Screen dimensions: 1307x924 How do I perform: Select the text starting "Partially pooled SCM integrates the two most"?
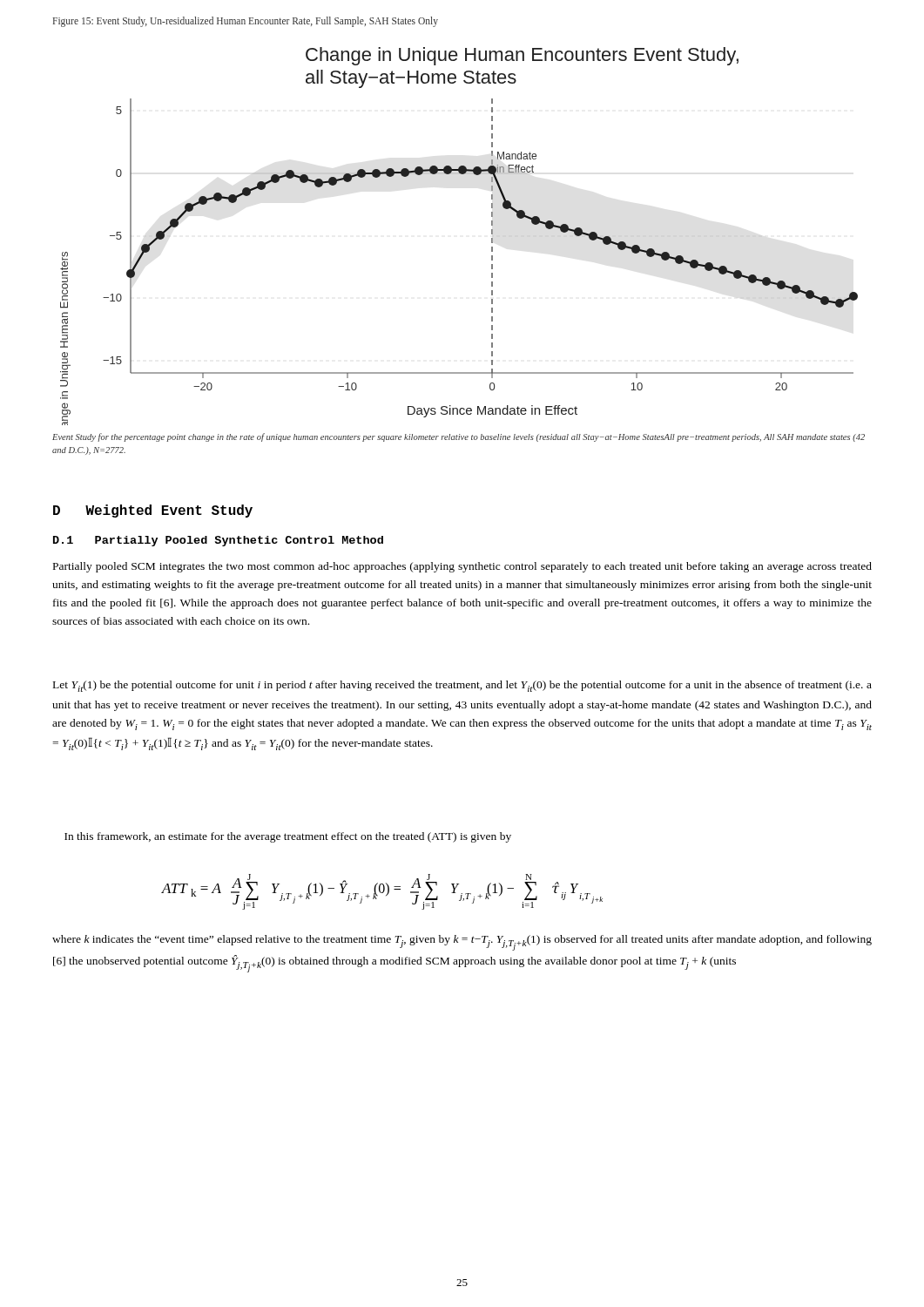click(462, 593)
